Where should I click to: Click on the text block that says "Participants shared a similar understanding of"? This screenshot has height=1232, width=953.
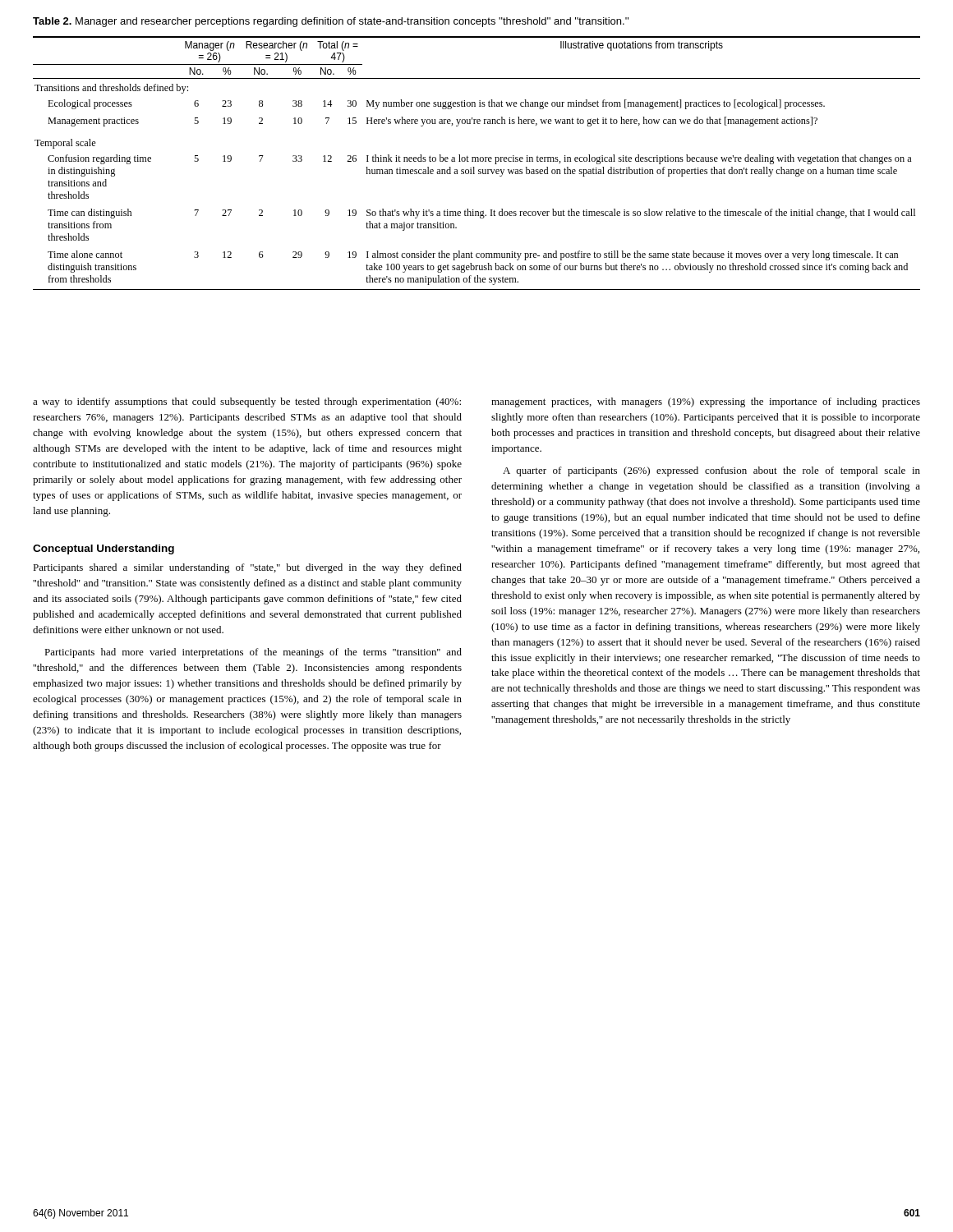247,657
